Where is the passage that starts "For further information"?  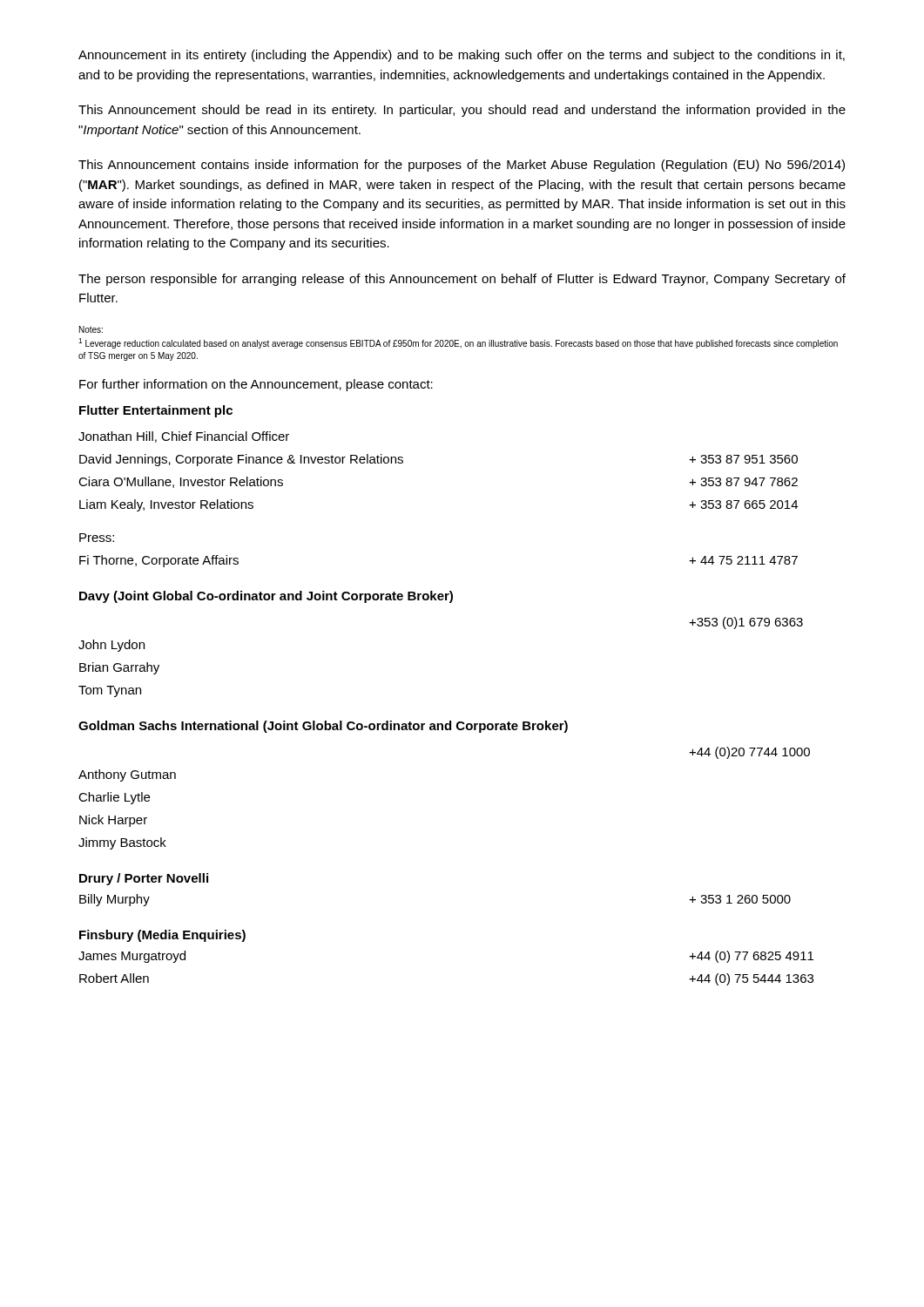pos(256,384)
